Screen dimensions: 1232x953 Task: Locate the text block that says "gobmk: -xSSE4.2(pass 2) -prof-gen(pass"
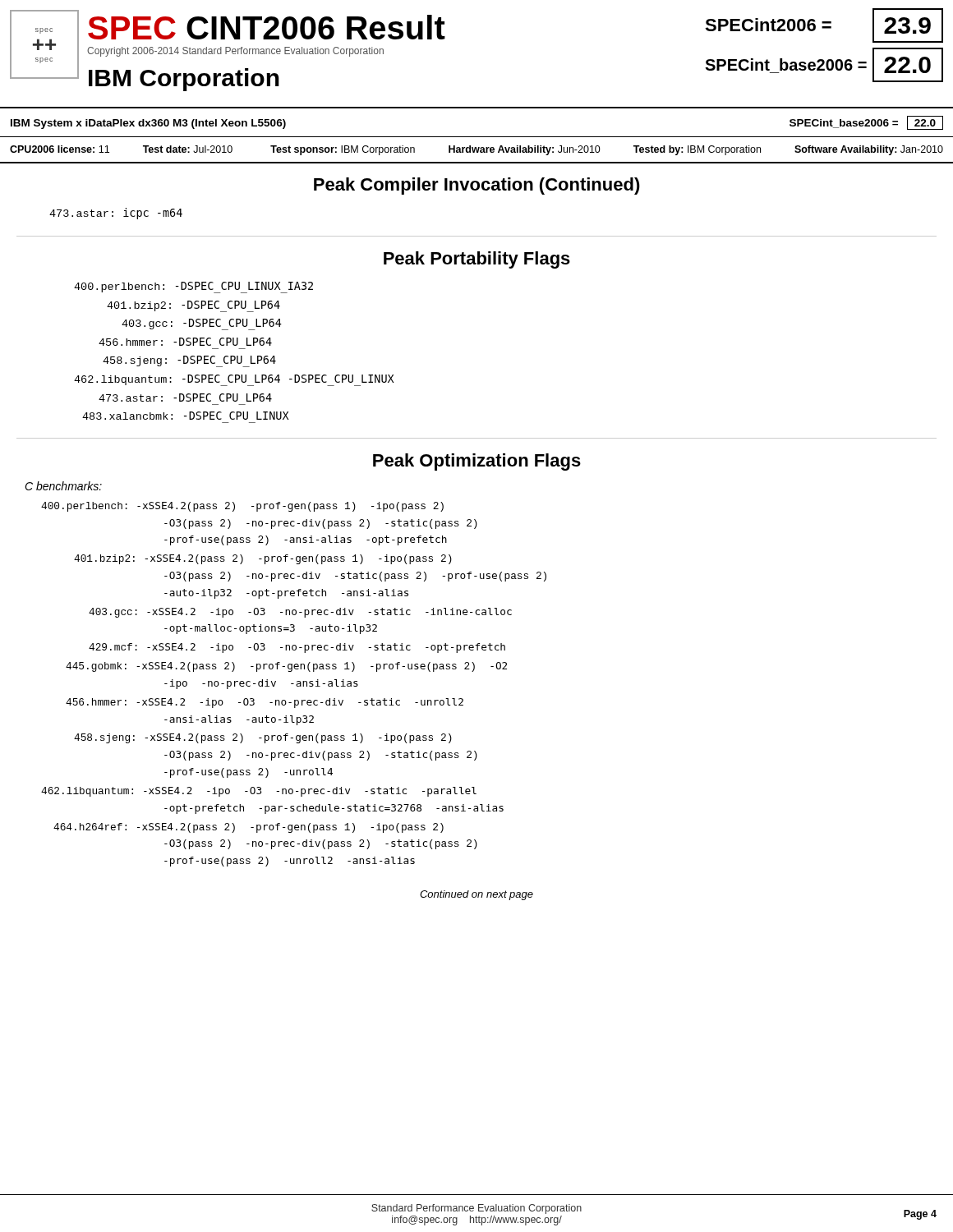tap(287, 675)
